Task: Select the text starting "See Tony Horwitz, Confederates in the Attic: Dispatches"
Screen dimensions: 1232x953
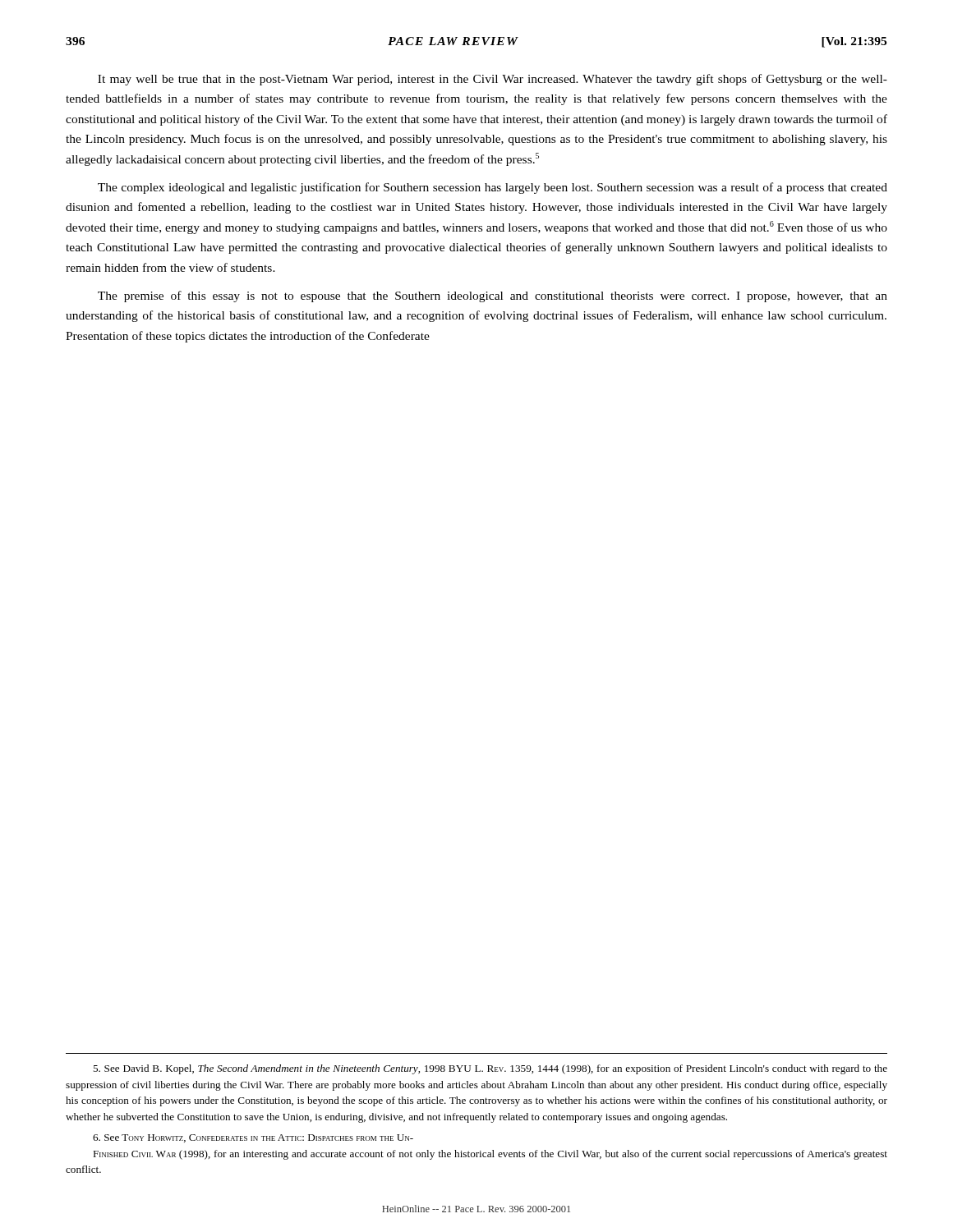Action: click(x=476, y=1154)
